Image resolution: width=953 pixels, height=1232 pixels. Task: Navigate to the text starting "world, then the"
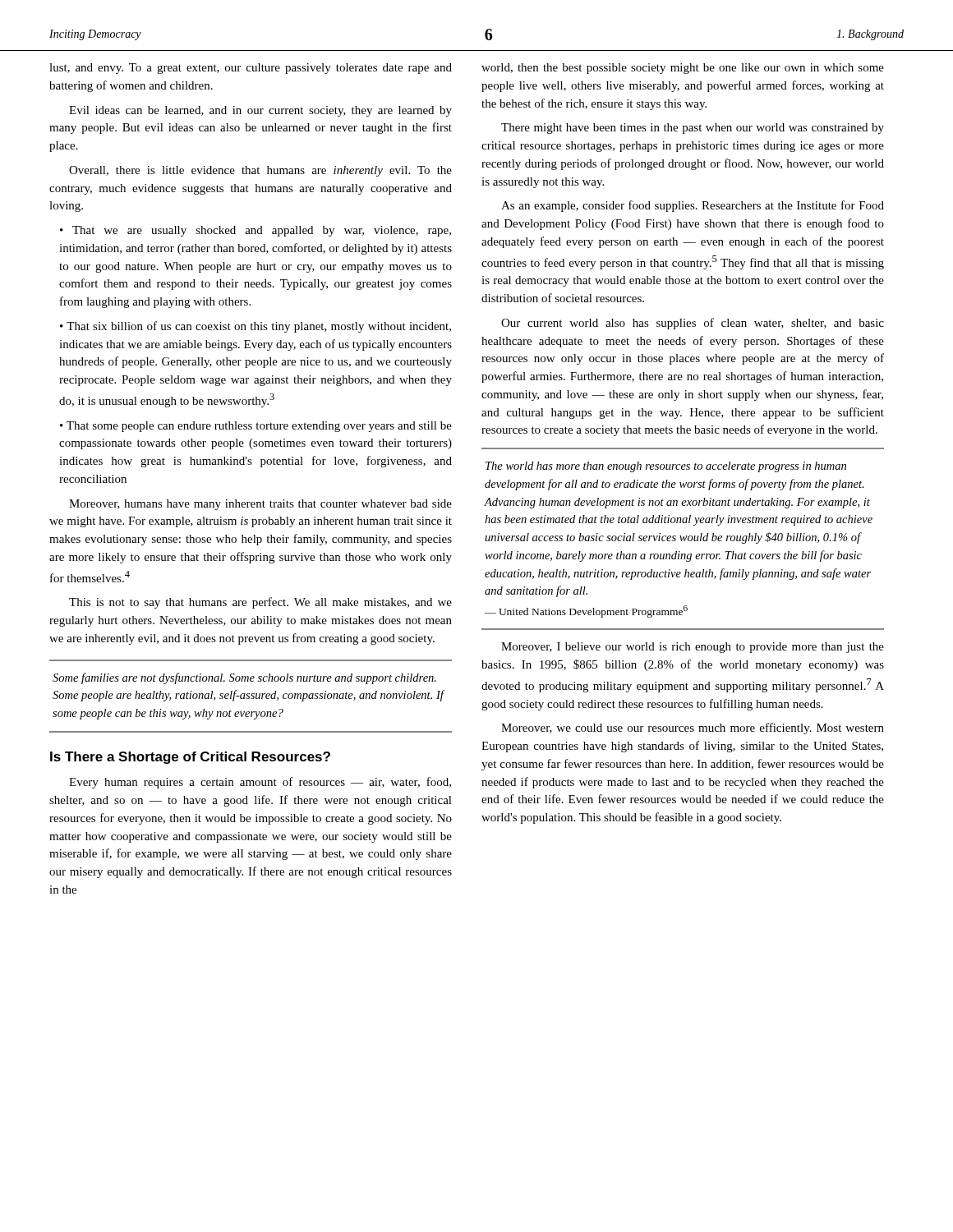click(x=683, y=86)
